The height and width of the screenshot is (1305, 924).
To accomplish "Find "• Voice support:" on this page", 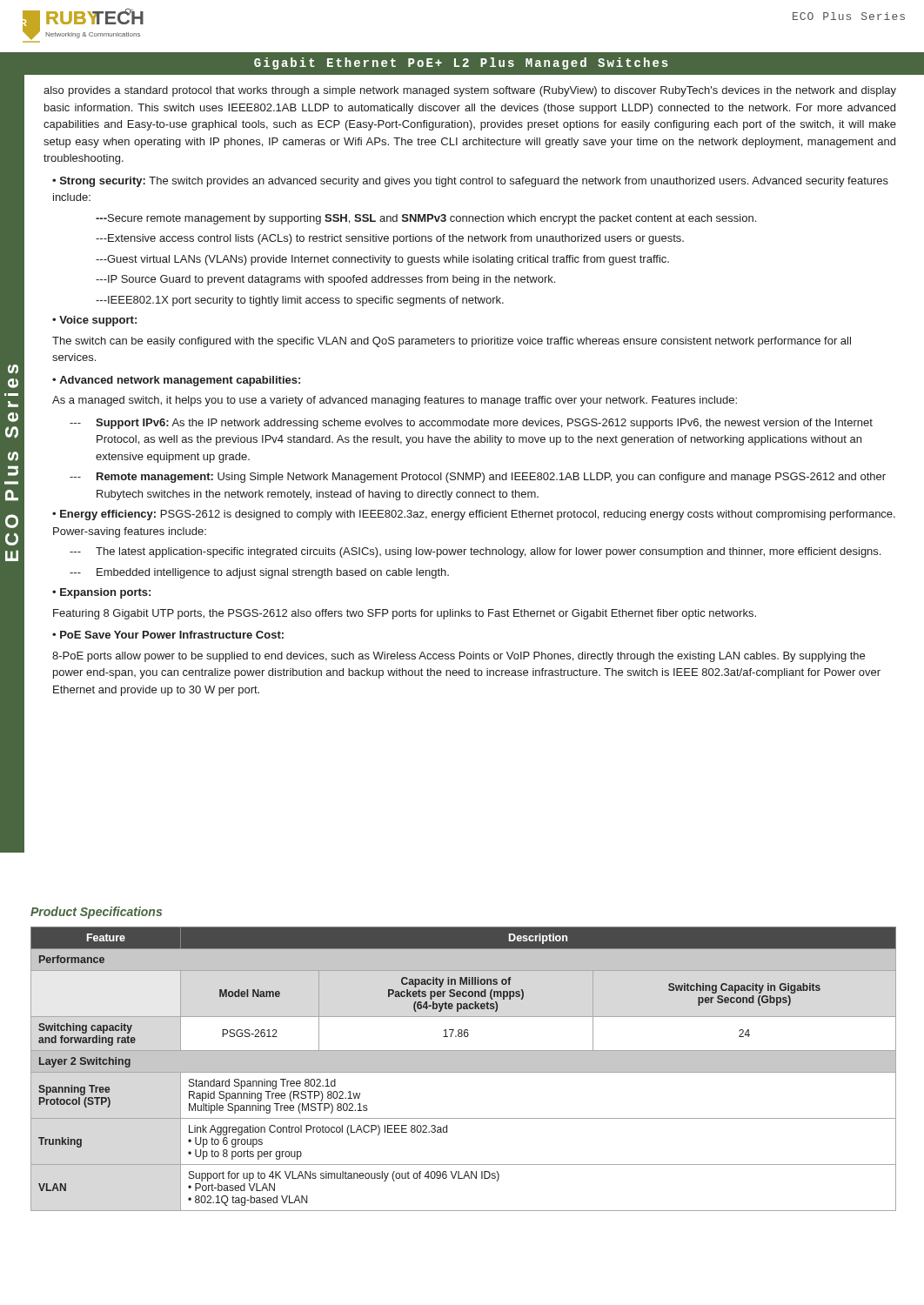I will point(95,320).
